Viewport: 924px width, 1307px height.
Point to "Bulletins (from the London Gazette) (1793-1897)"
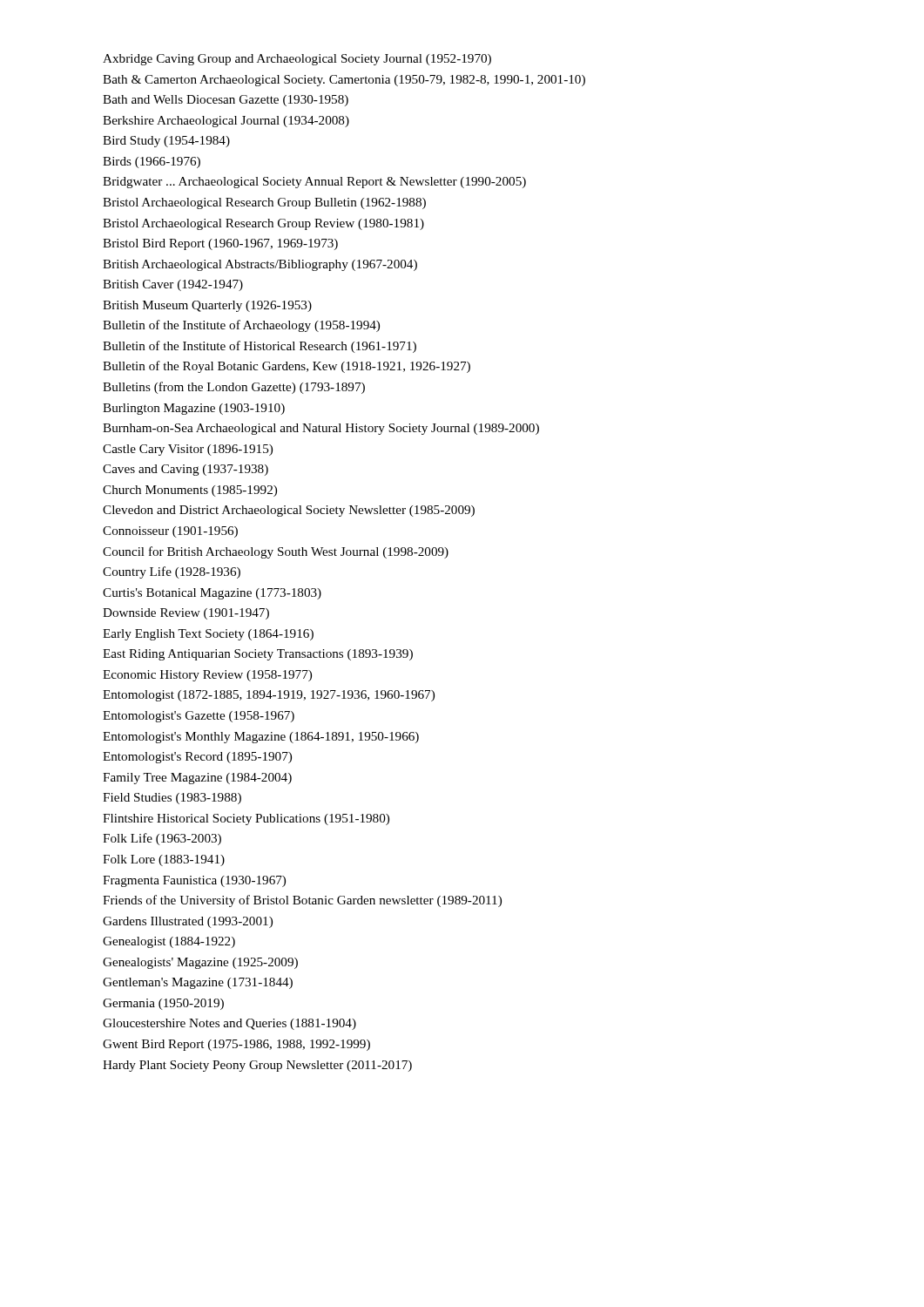click(234, 386)
